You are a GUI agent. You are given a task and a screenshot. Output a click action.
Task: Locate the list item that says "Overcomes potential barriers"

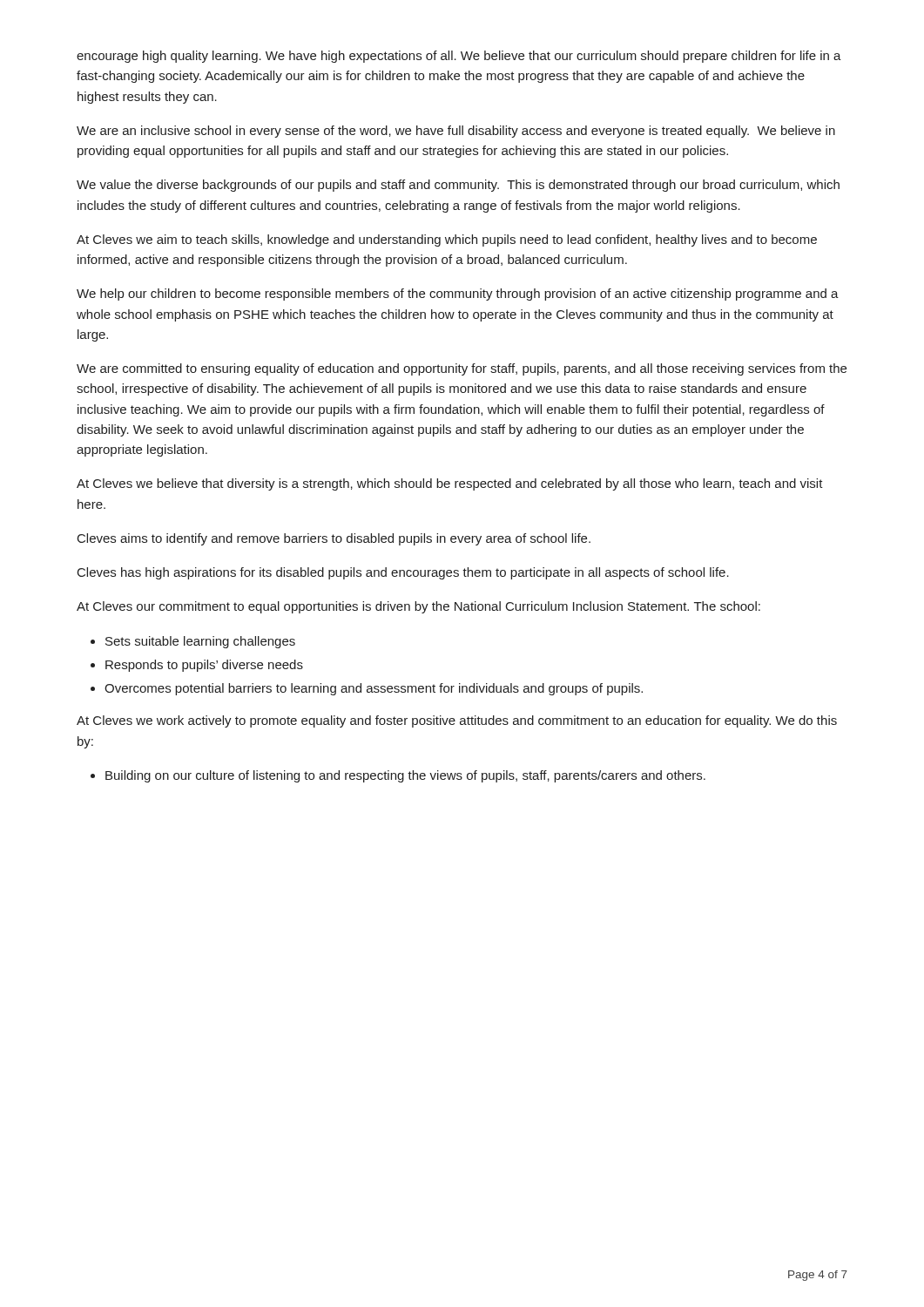pyautogui.click(x=374, y=688)
